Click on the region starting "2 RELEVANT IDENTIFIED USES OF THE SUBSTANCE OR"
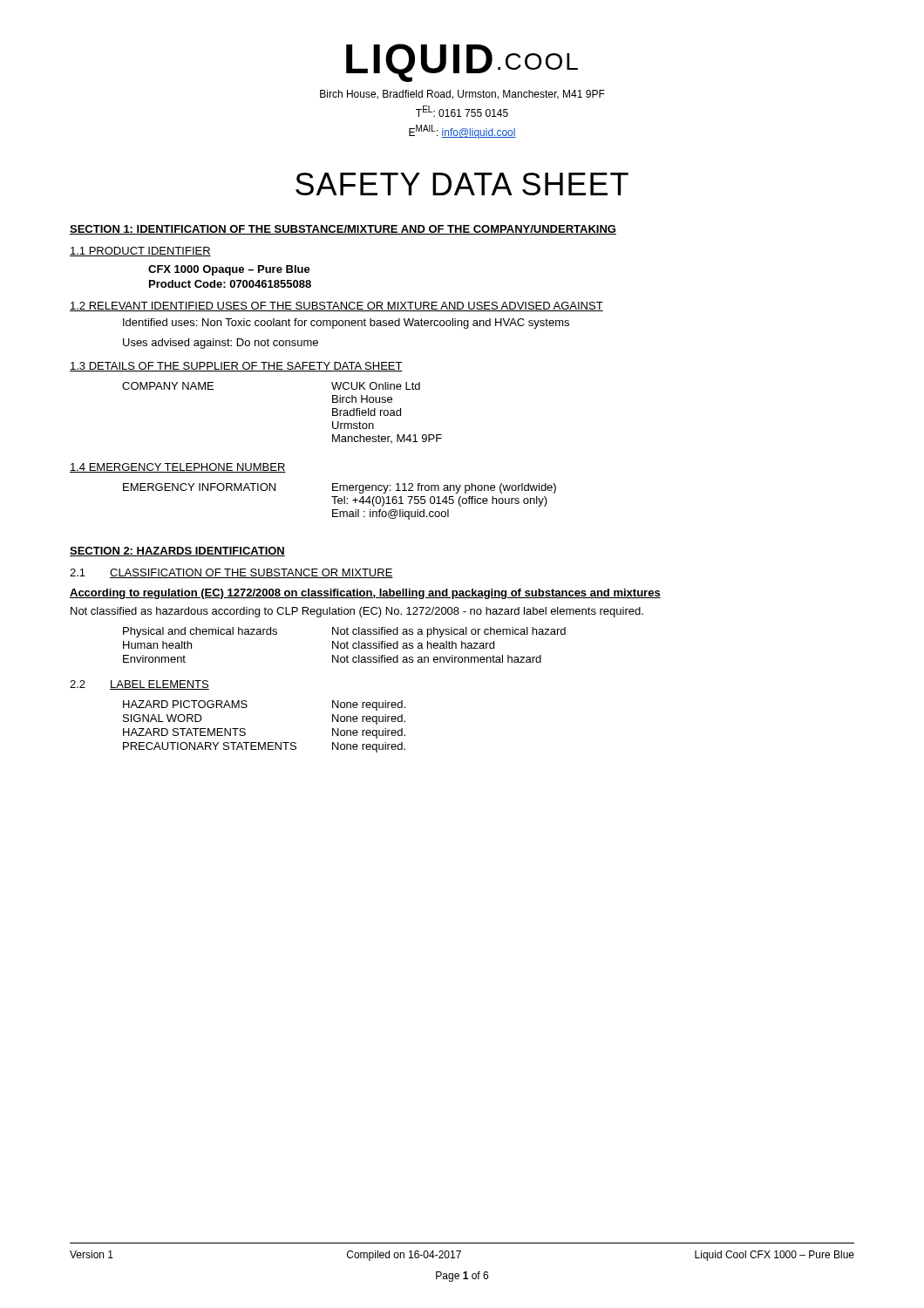The height and width of the screenshot is (1308, 924). click(x=336, y=305)
